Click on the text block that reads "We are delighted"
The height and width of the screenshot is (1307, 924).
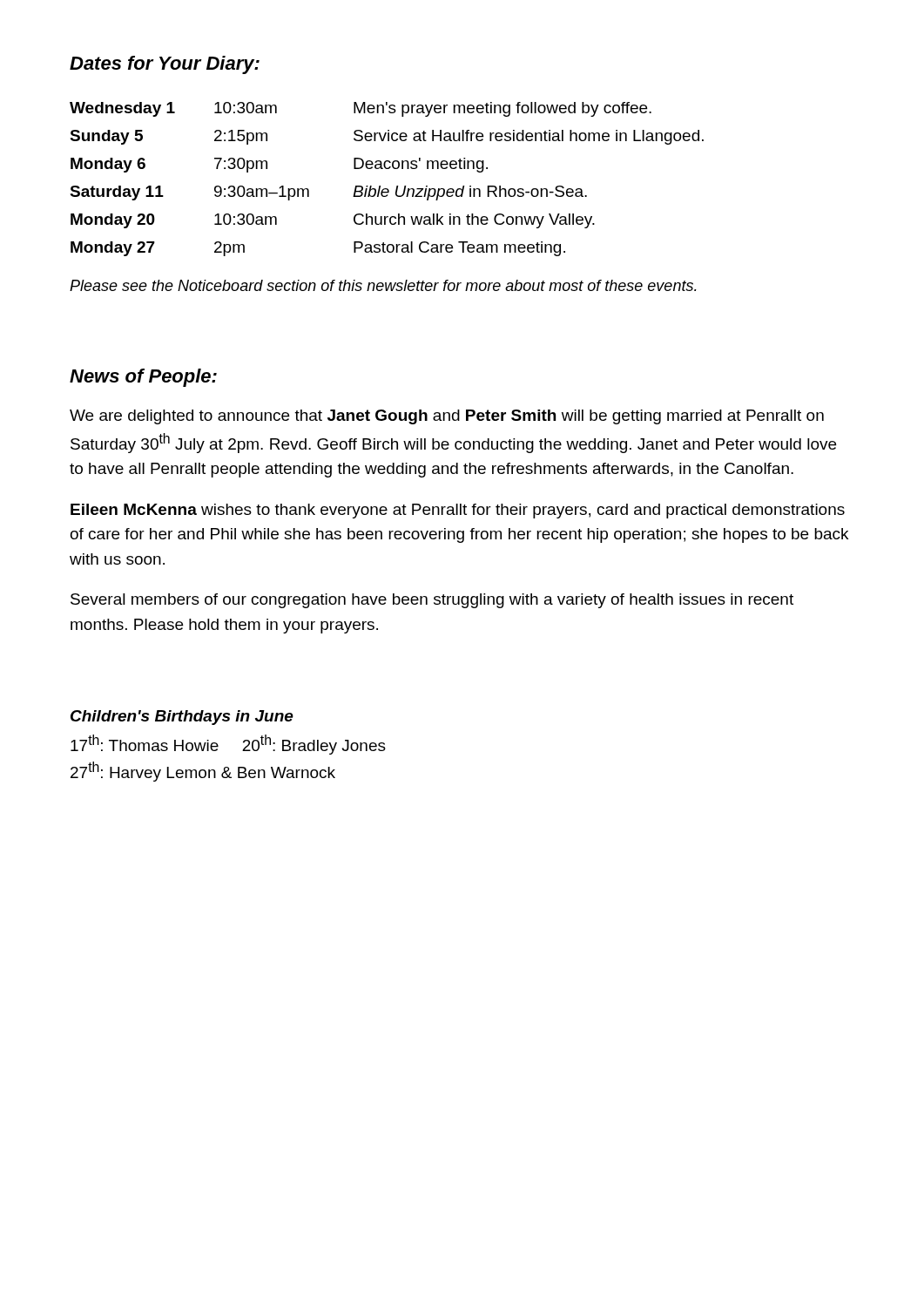click(462, 443)
